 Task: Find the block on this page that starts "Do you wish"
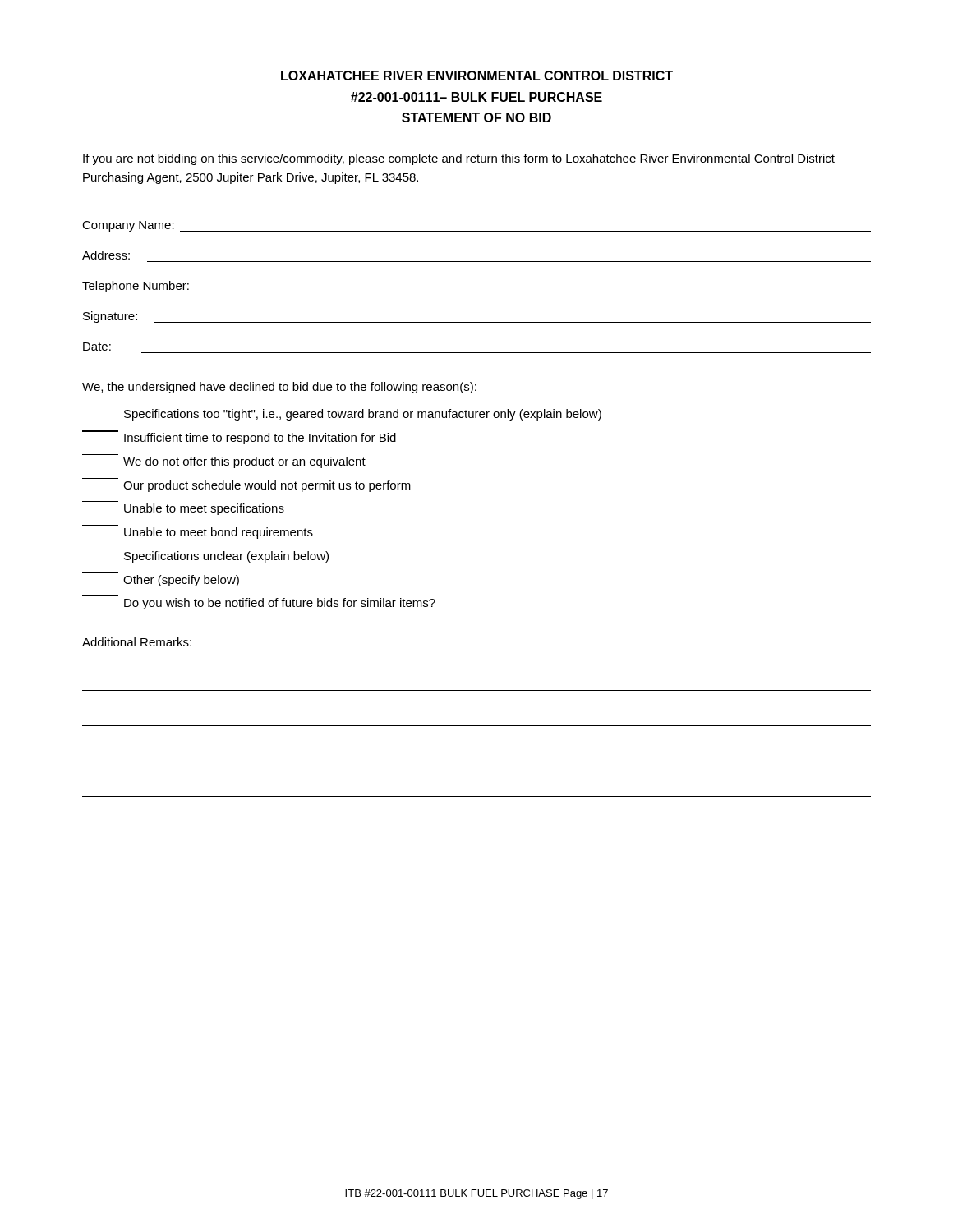click(x=259, y=603)
